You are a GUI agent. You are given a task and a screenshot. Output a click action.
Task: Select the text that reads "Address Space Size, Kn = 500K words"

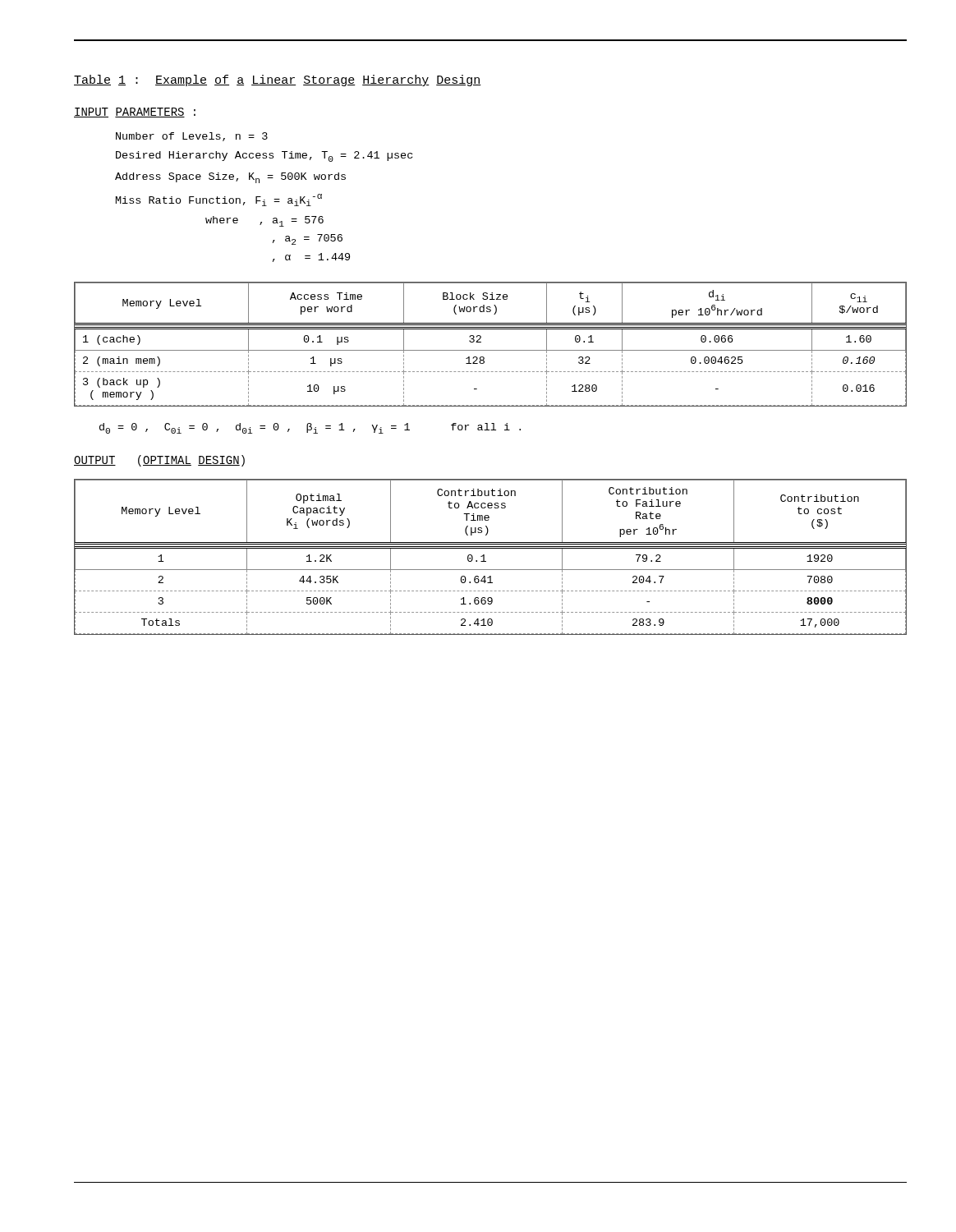pos(231,178)
